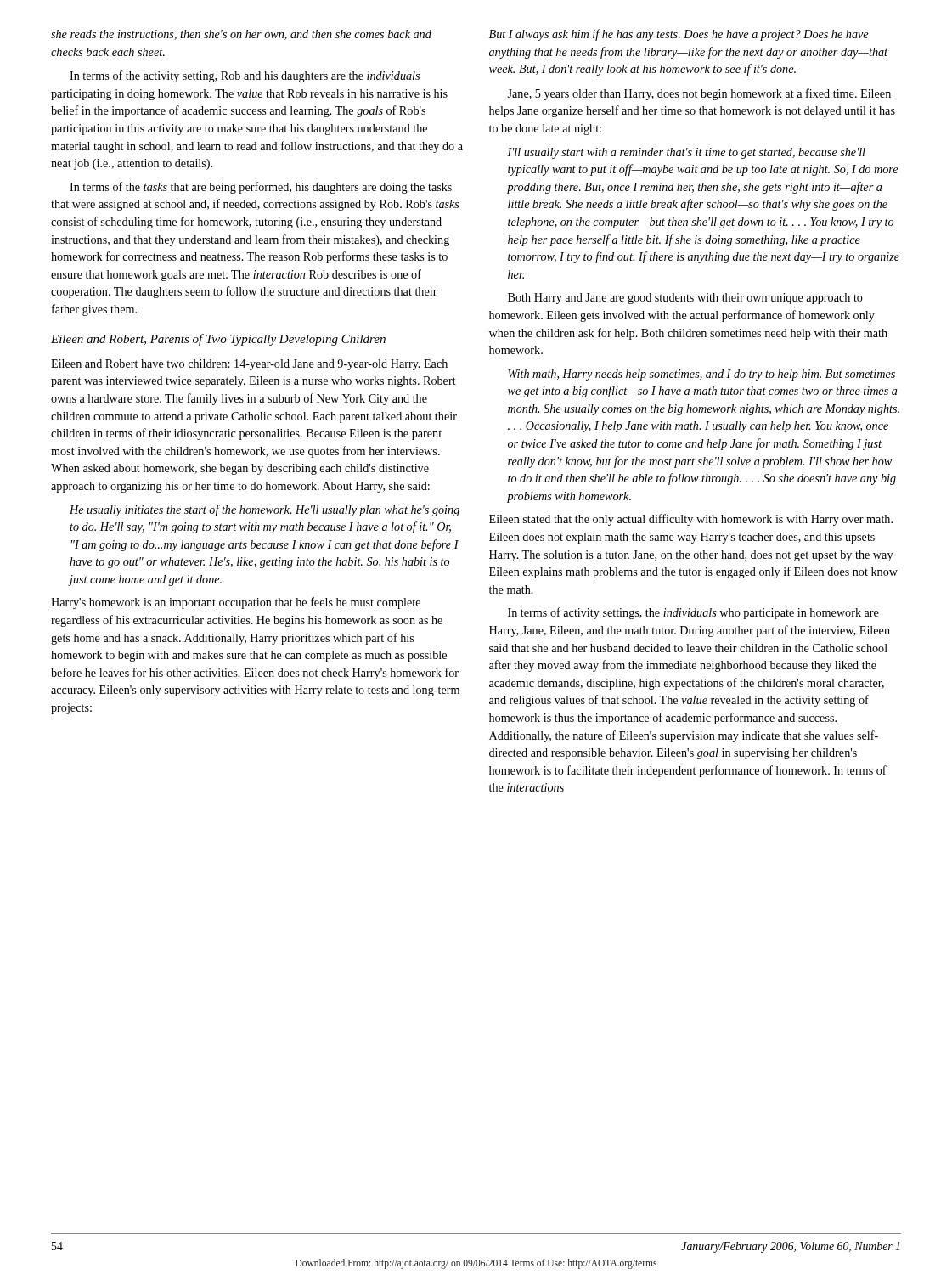Find the element starting "But I always"
The height and width of the screenshot is (1274, 952).
[688, 51]
